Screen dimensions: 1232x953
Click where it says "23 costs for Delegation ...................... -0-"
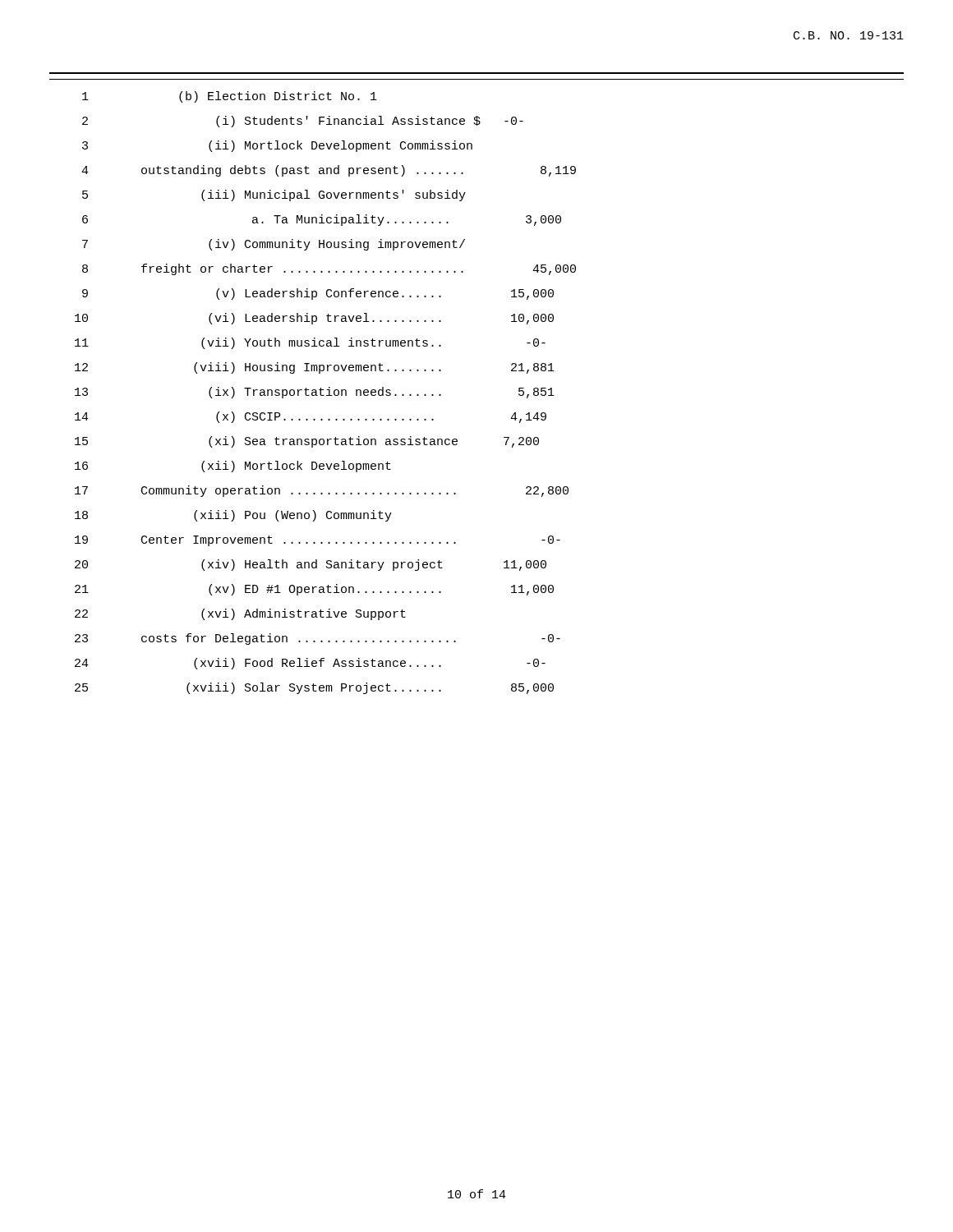click(x=318, y=639)
